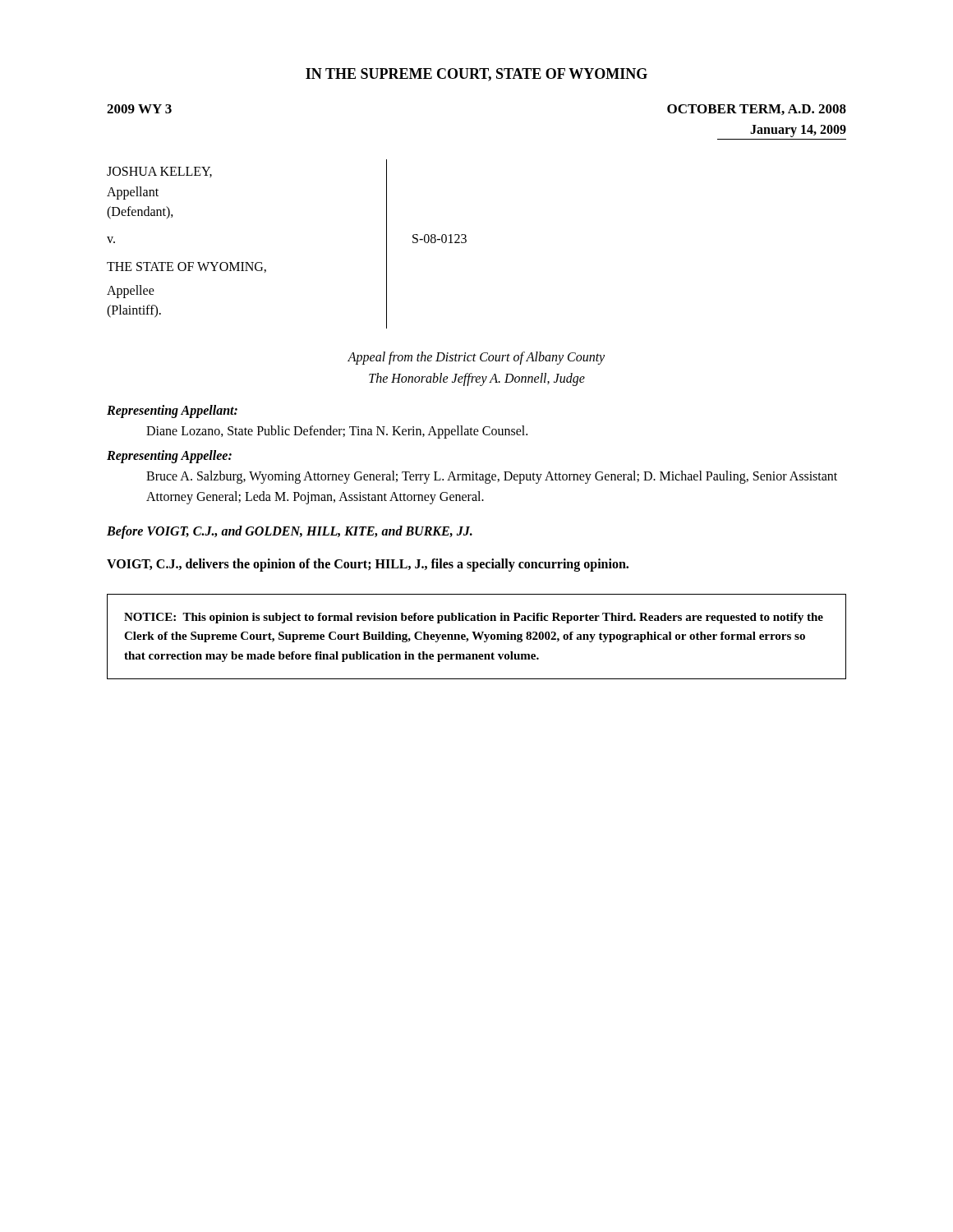The width and height of the screenshot is (953, 1232).
Task: Click on the text containing "JOSHUA KELLEY,"
Action: (160, 171)
